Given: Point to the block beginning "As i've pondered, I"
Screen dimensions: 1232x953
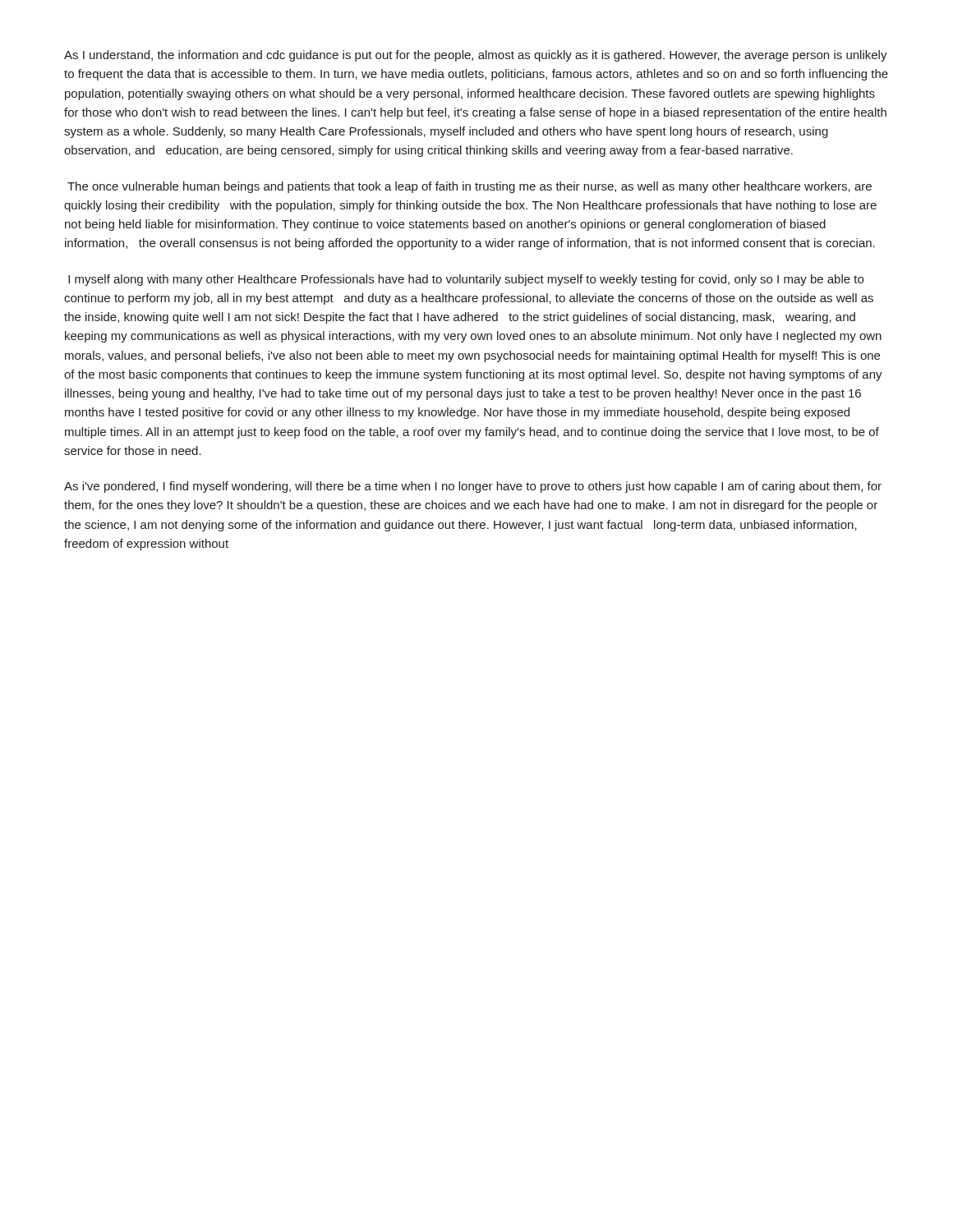Looking at the screenshot, I should coord(473,514).
